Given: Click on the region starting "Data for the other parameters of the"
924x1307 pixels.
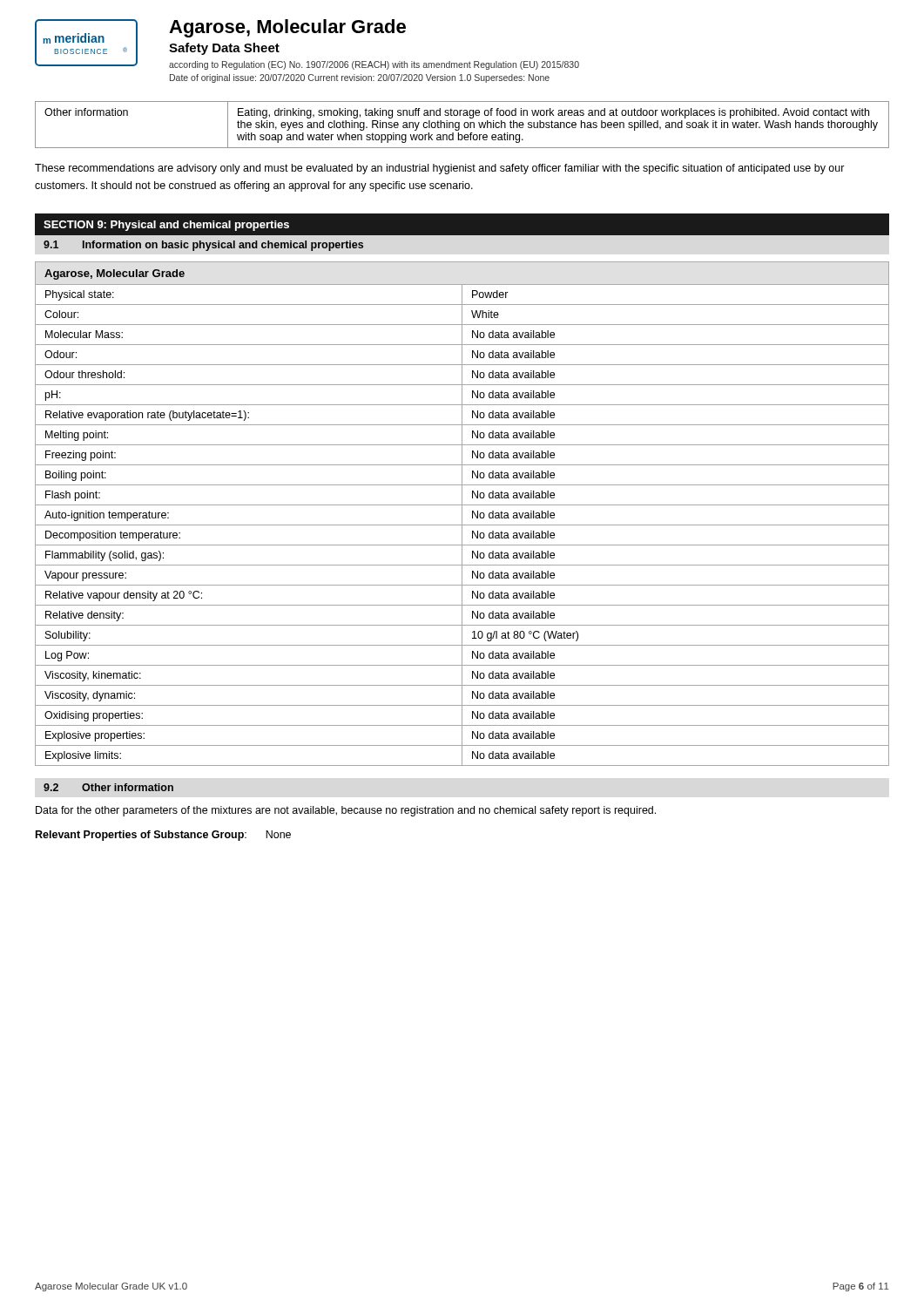Looking at the screenshot, I should 346,810.
